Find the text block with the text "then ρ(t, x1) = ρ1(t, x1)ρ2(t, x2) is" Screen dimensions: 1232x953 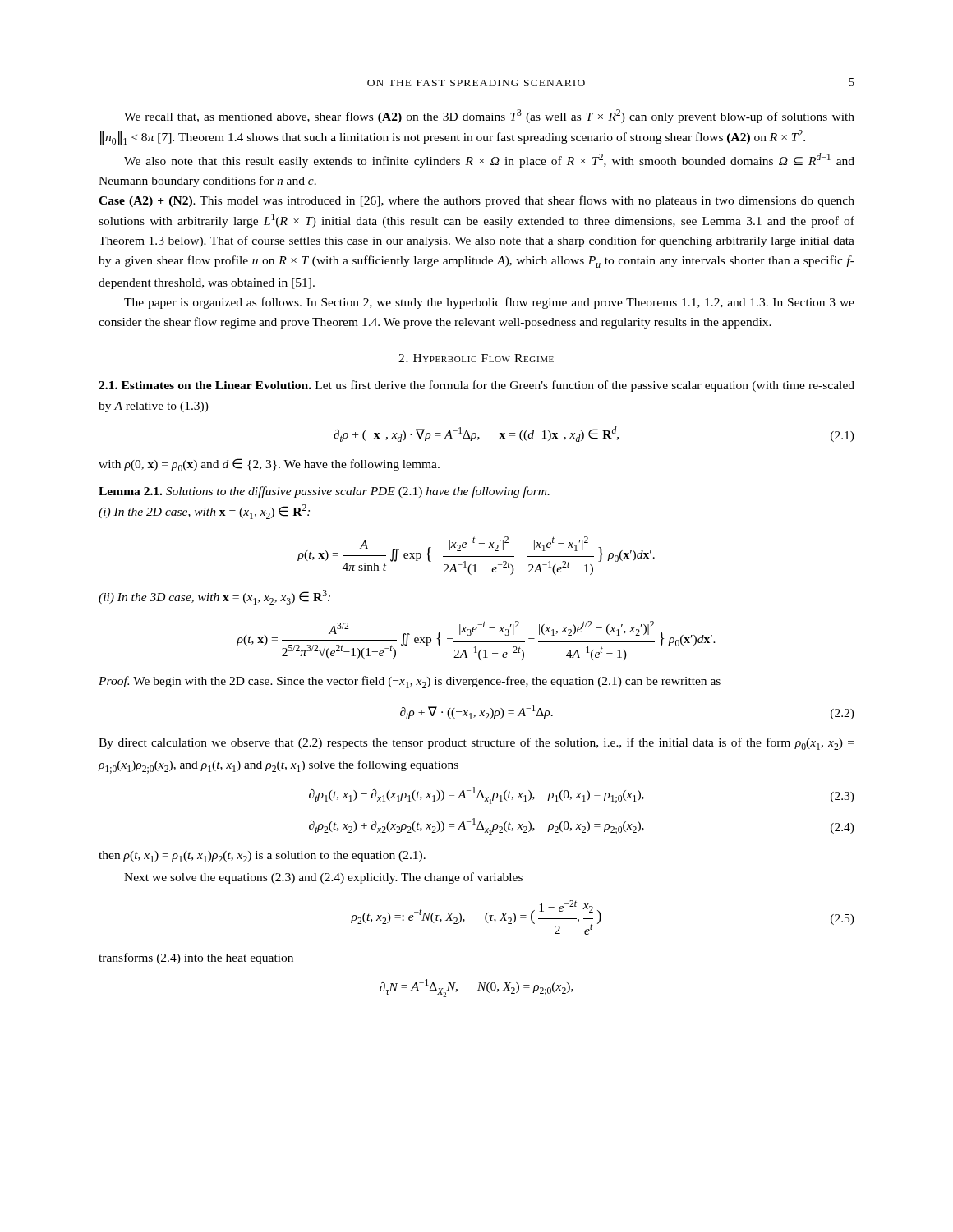coord(262,857)
